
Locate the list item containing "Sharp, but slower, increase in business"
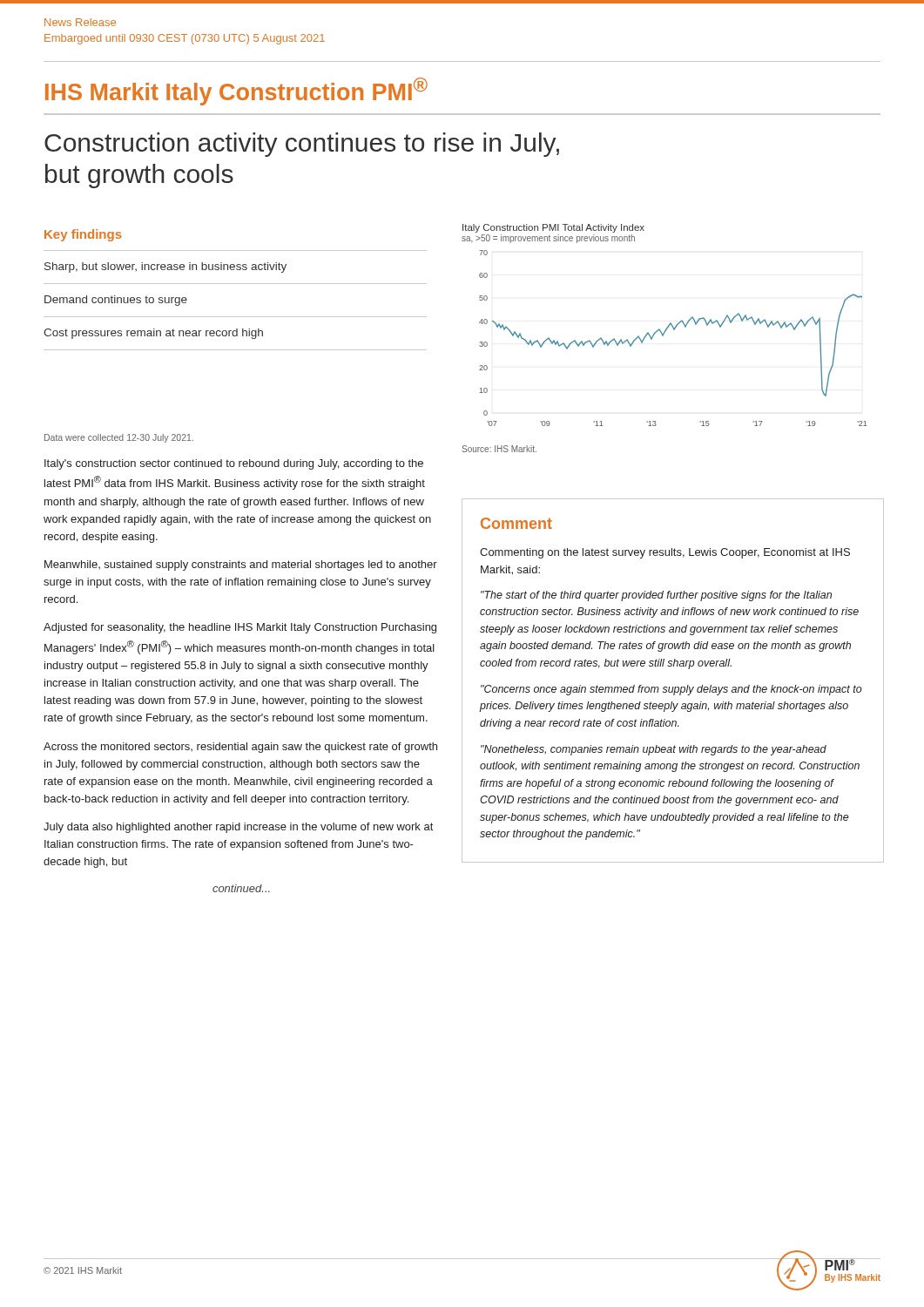pyautogui.click(x=165, y=266)
